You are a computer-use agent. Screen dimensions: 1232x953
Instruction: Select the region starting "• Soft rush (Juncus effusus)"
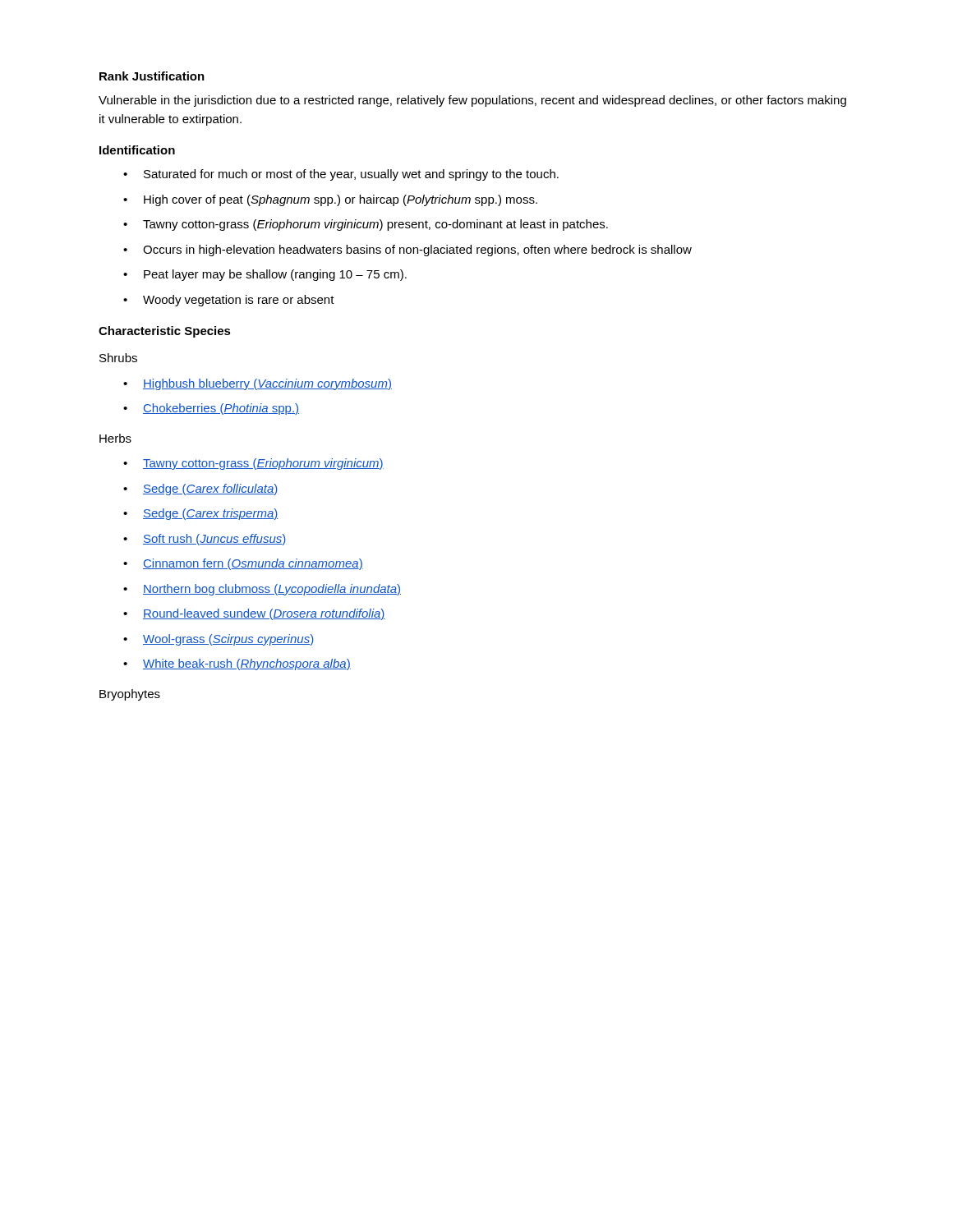(205, 540)
